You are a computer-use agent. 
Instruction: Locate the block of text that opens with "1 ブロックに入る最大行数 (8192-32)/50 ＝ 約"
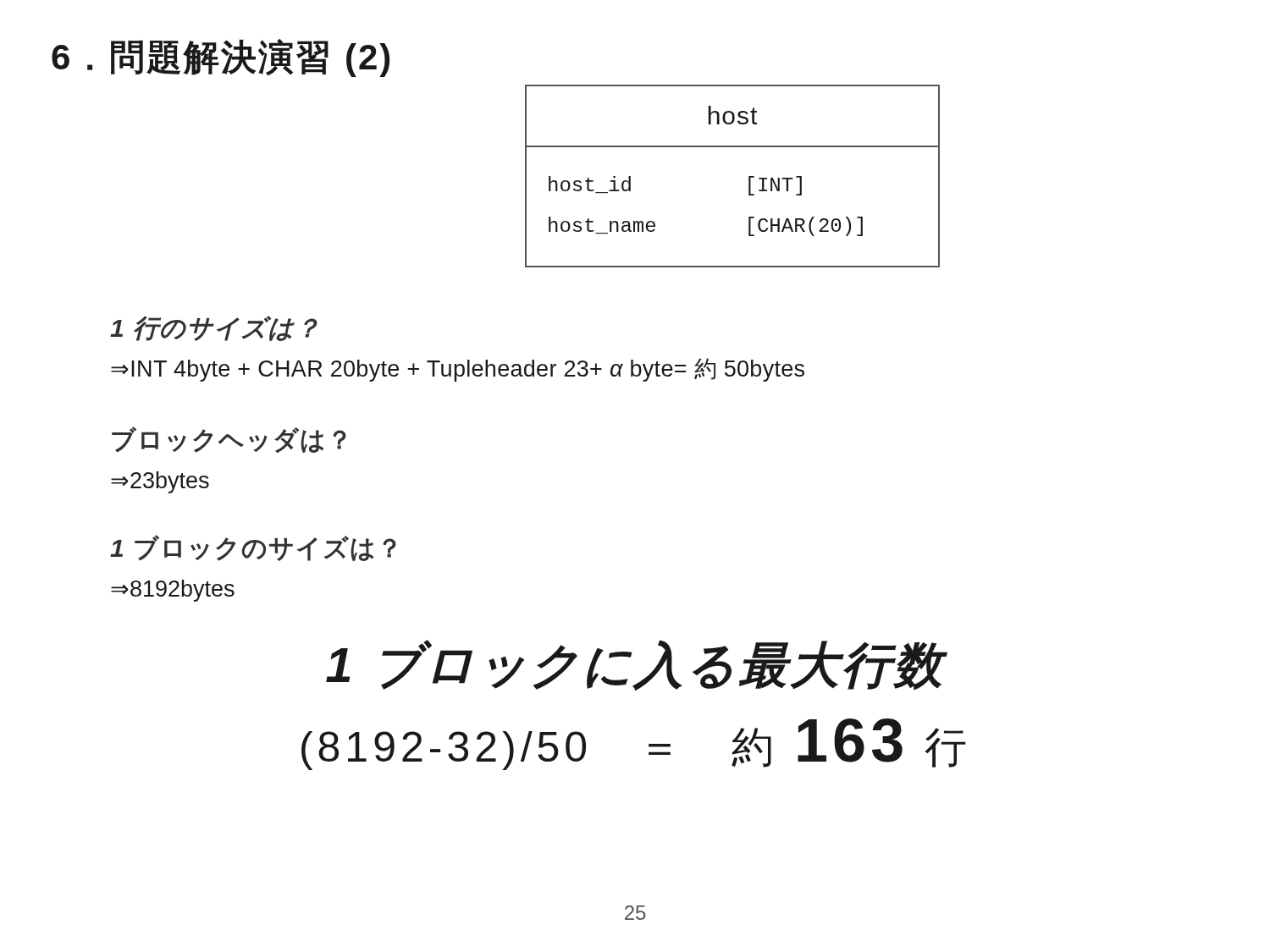(x=635, y=704)
